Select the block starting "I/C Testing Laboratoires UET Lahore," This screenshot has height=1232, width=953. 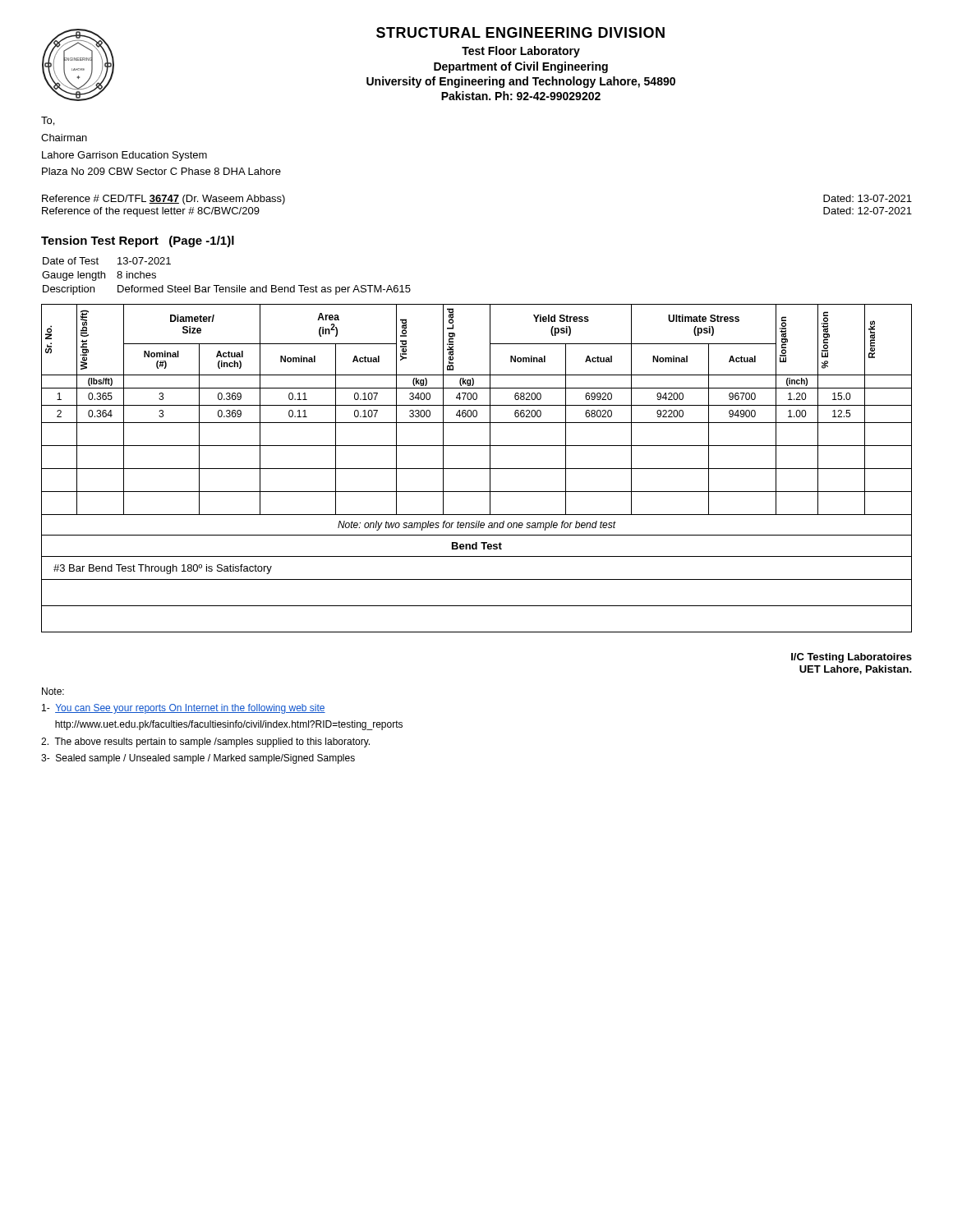[x=851, y=662]
